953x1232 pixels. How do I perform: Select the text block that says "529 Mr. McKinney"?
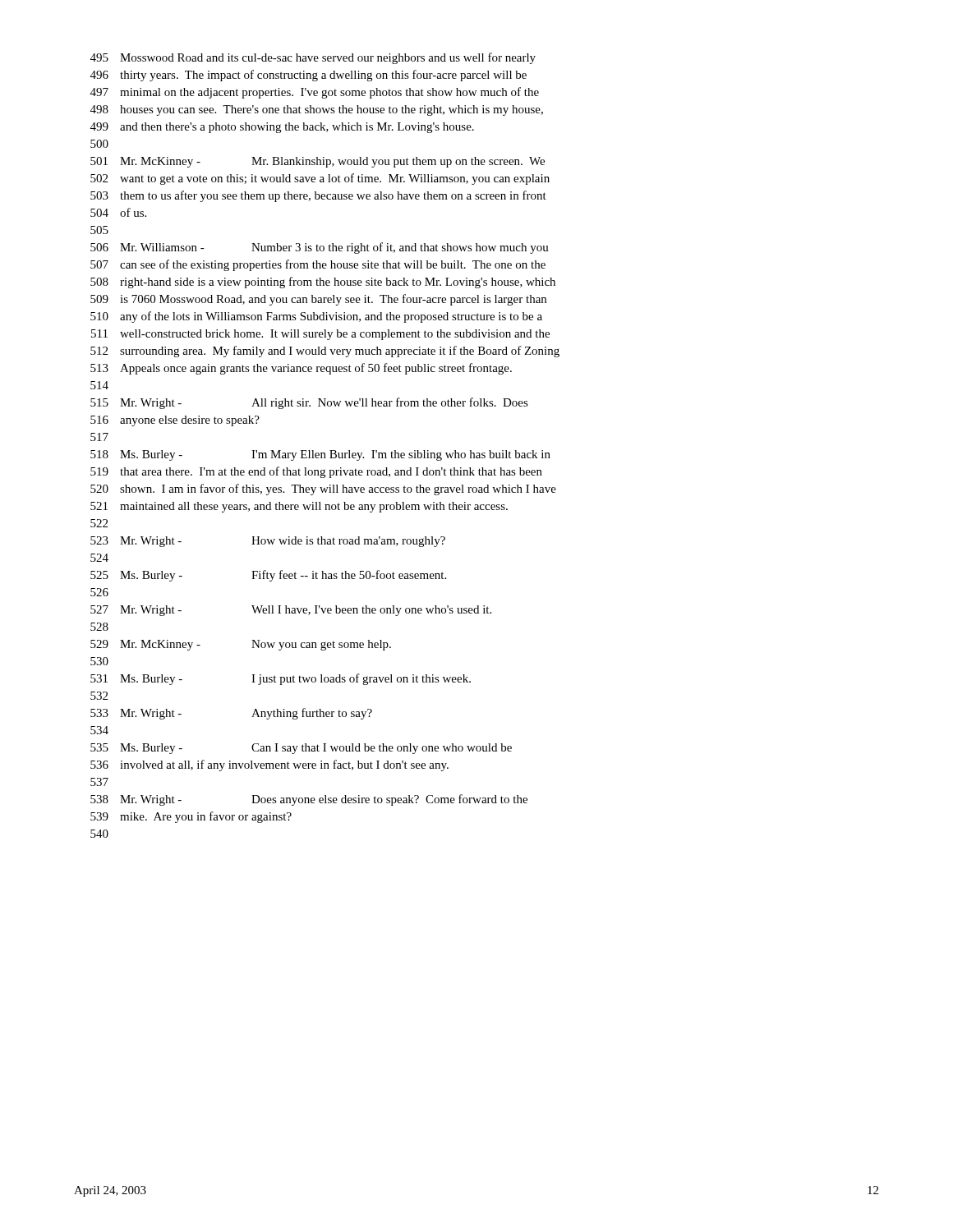[x=163, y=645]
